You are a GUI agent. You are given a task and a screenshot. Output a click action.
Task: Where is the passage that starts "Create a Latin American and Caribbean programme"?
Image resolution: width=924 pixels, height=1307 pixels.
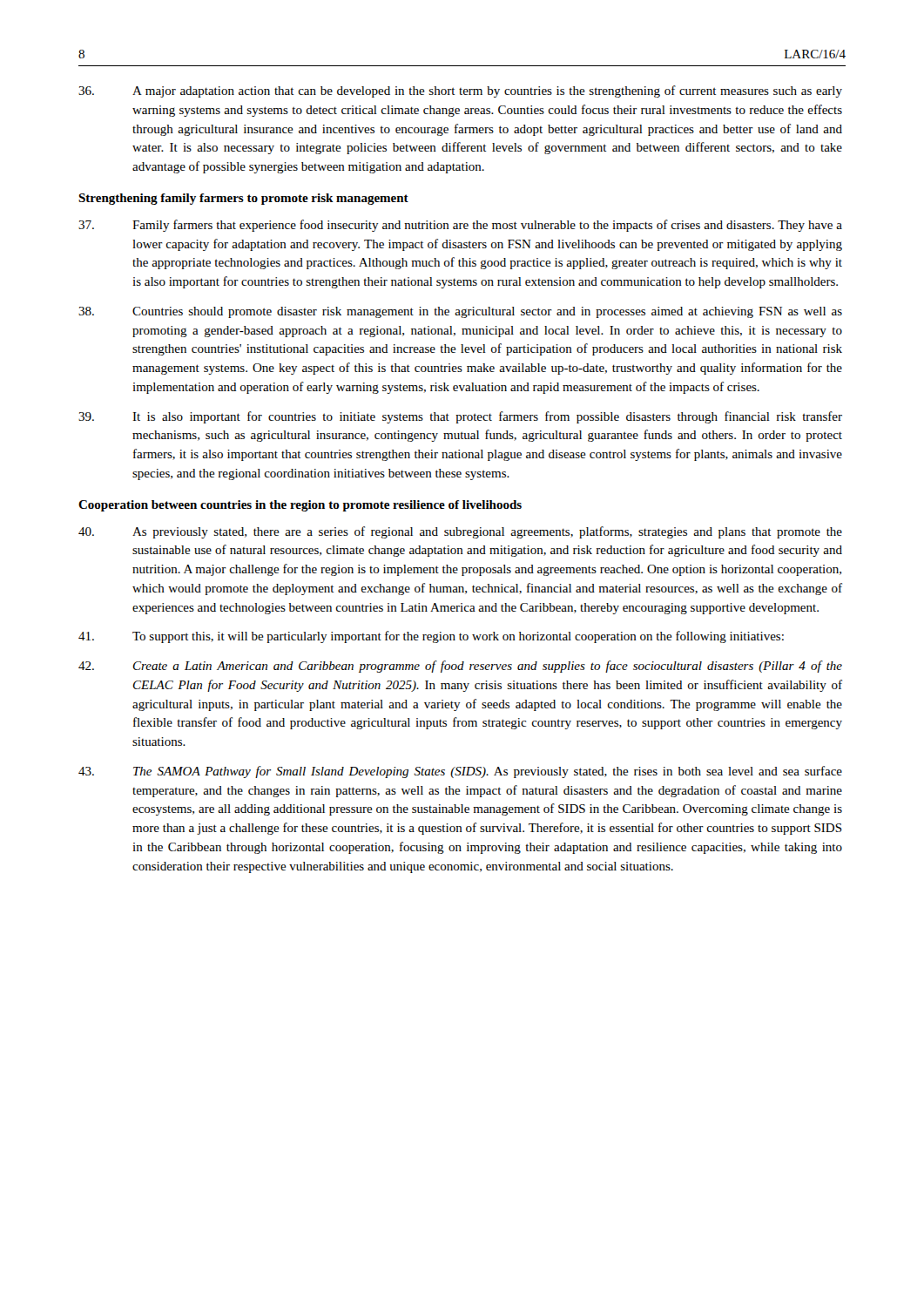460,704
